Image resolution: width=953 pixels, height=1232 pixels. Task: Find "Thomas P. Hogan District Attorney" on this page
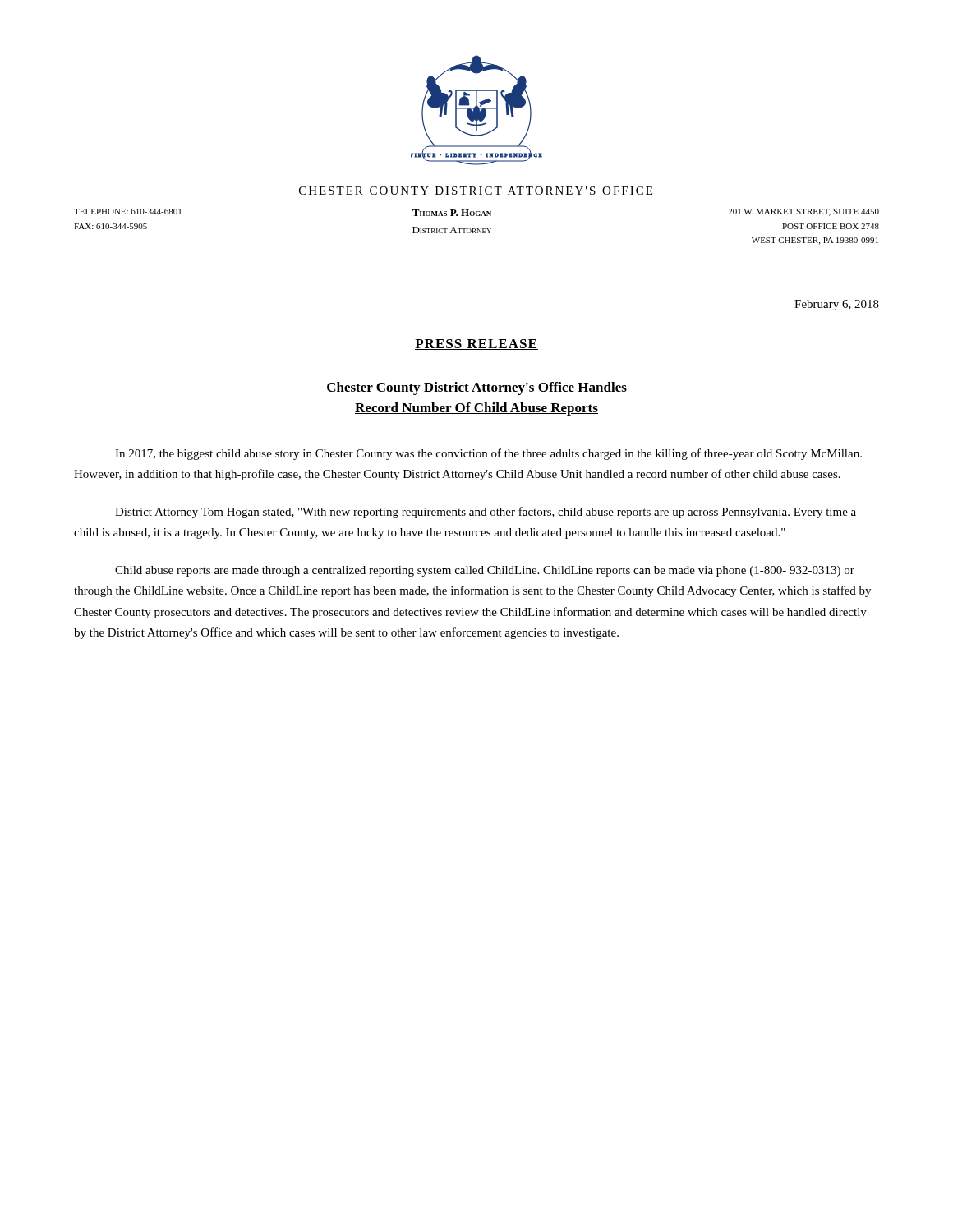click(452, 221)
